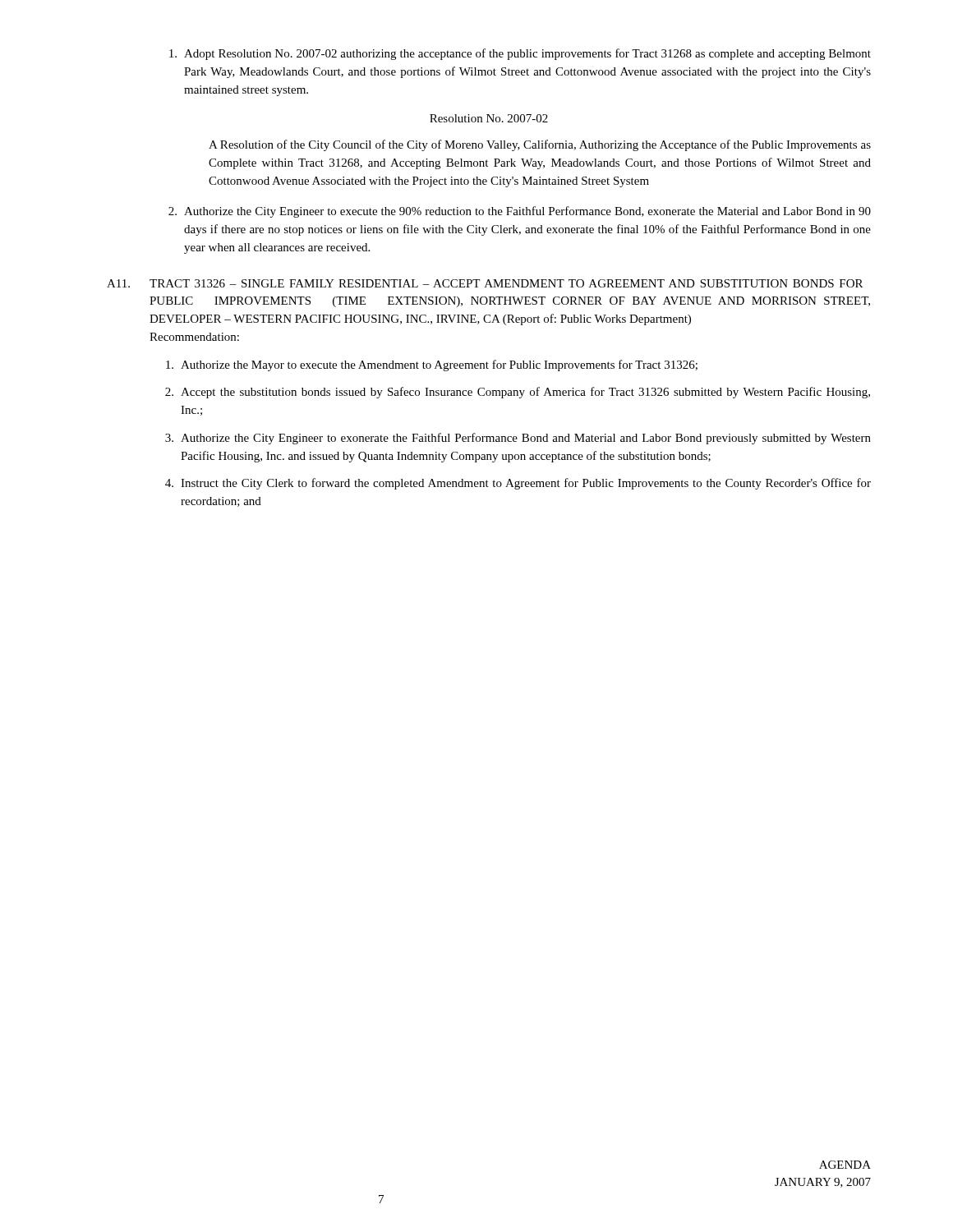Navigate to the element starting "Authorize the Mayor to execute the Amendment"
Screen dimensions: 1232x953
[510, 365]
